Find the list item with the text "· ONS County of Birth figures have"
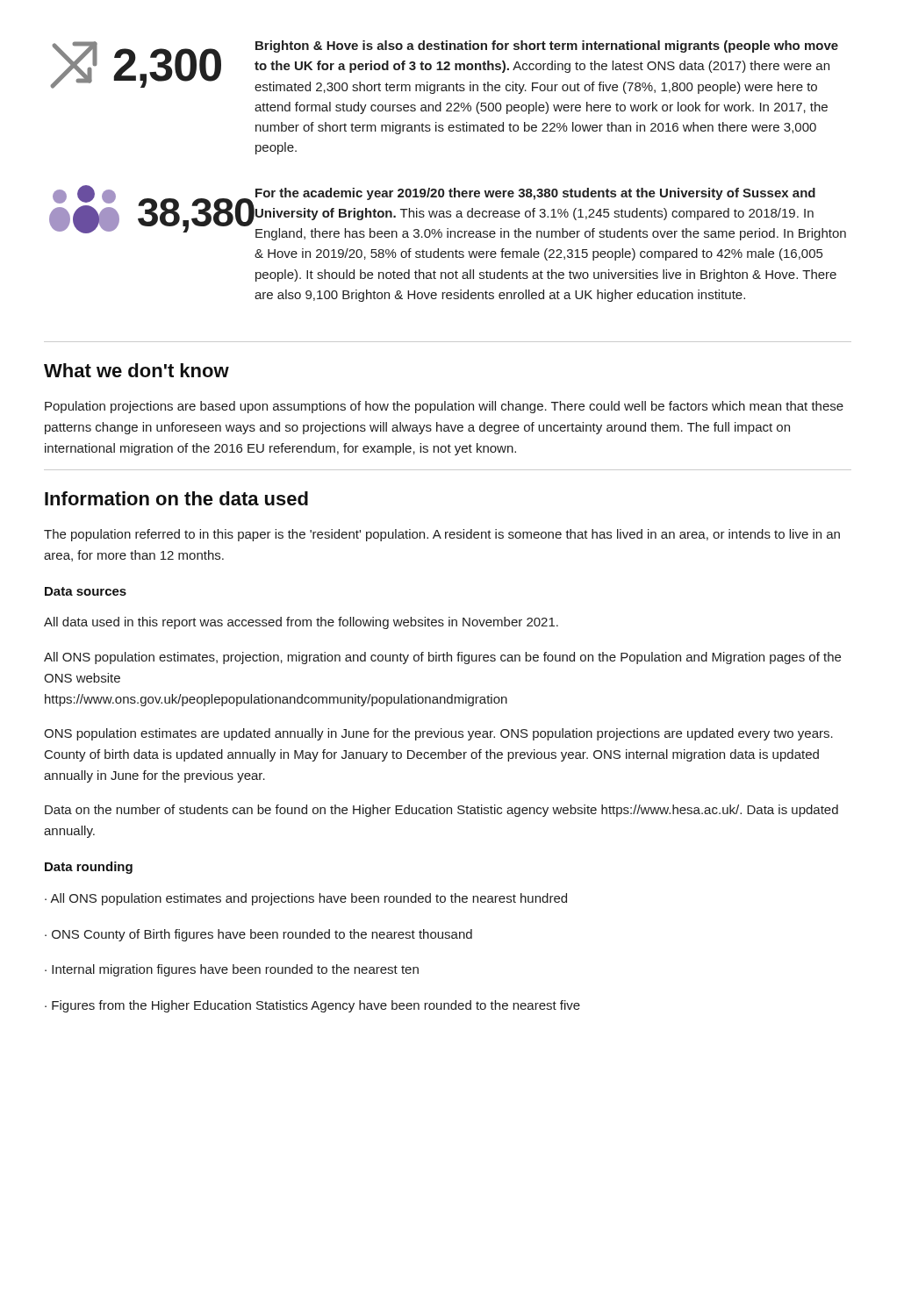 (x=448, y=934)
